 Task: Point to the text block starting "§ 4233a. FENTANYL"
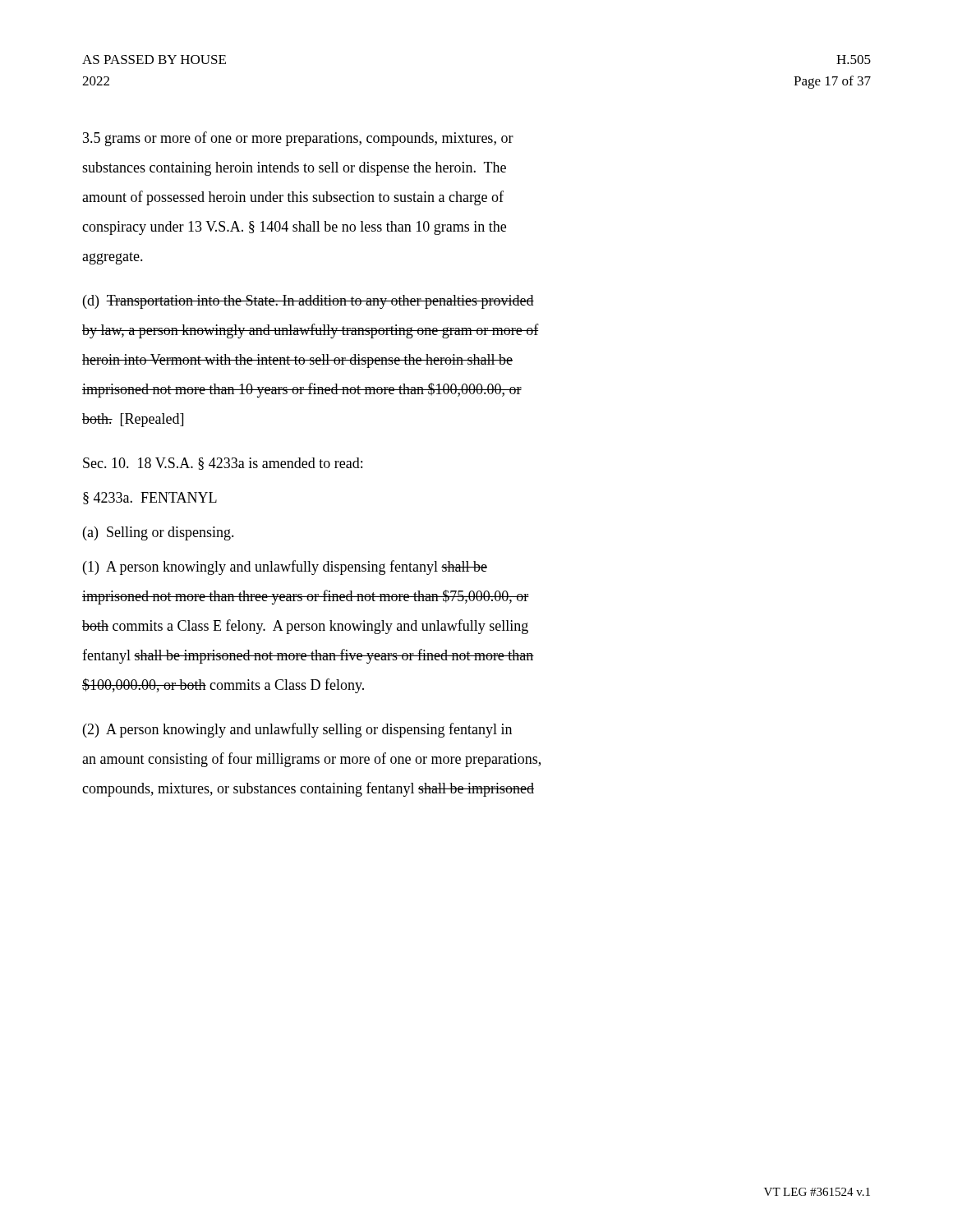coord(150,498)
